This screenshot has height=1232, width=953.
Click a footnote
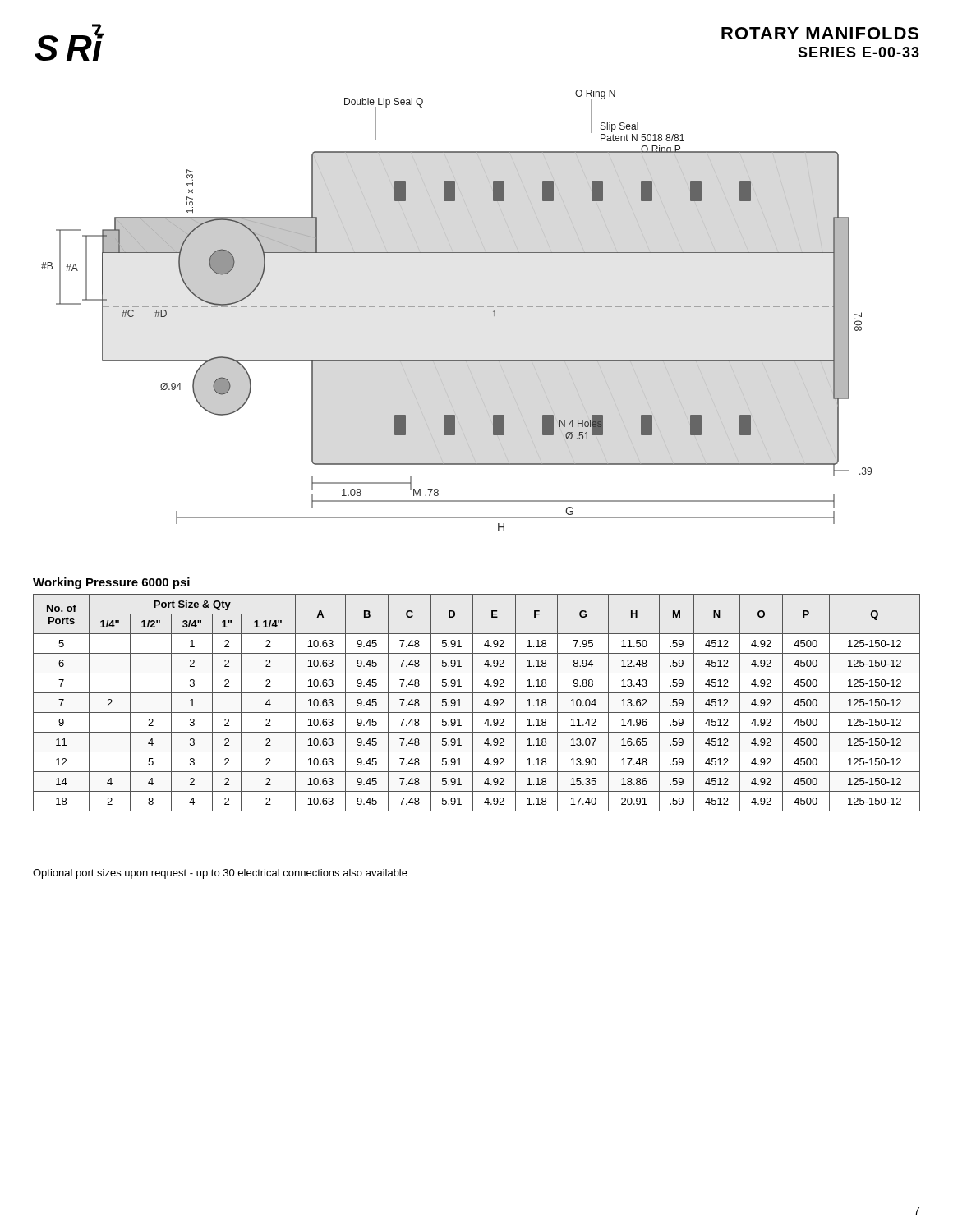[220, 873]
